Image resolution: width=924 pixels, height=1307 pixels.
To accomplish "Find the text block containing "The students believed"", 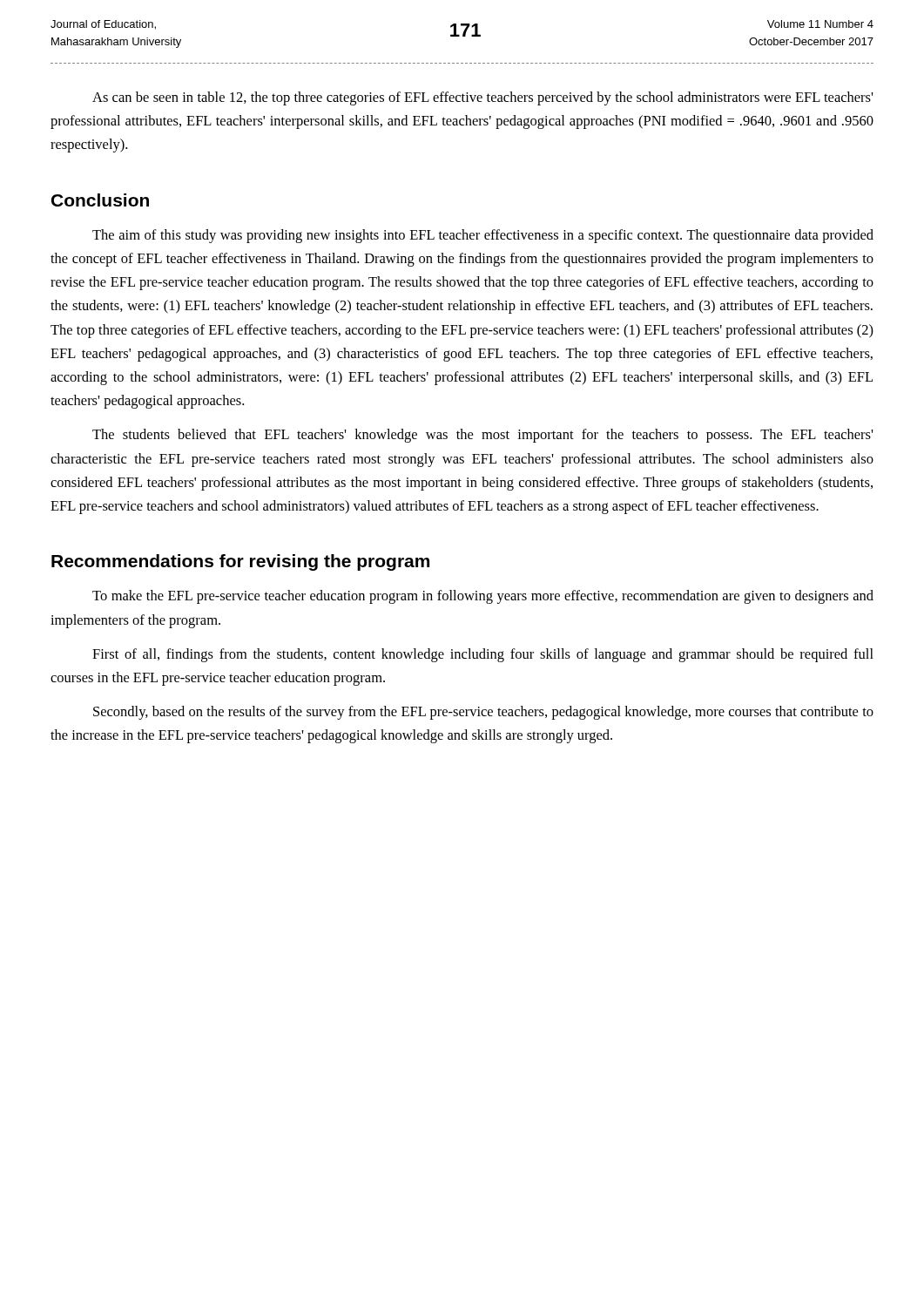I will 462,470.
